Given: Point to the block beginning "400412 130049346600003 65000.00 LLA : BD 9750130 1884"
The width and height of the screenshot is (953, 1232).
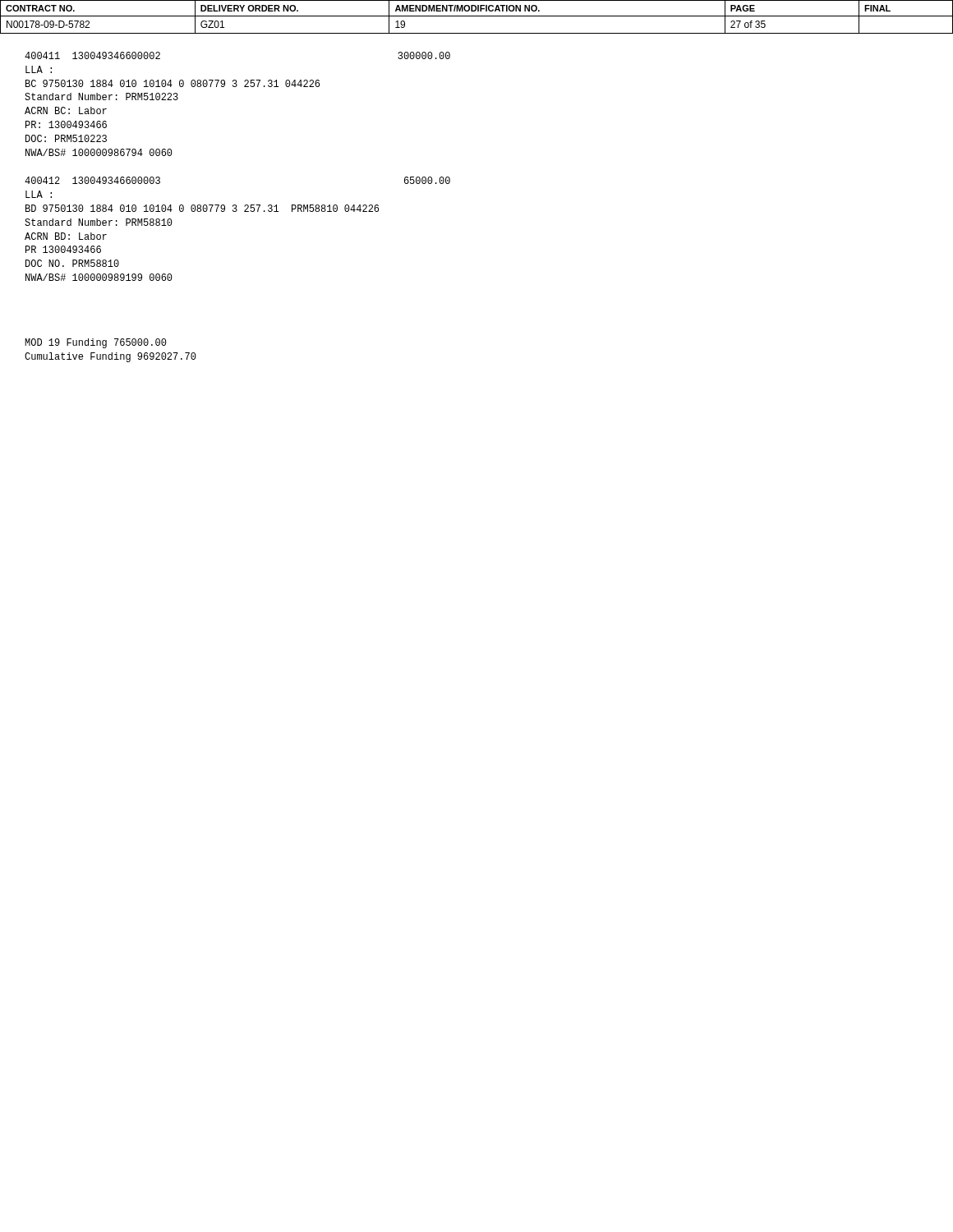Looking at the screenshot, I should point(39,180).
